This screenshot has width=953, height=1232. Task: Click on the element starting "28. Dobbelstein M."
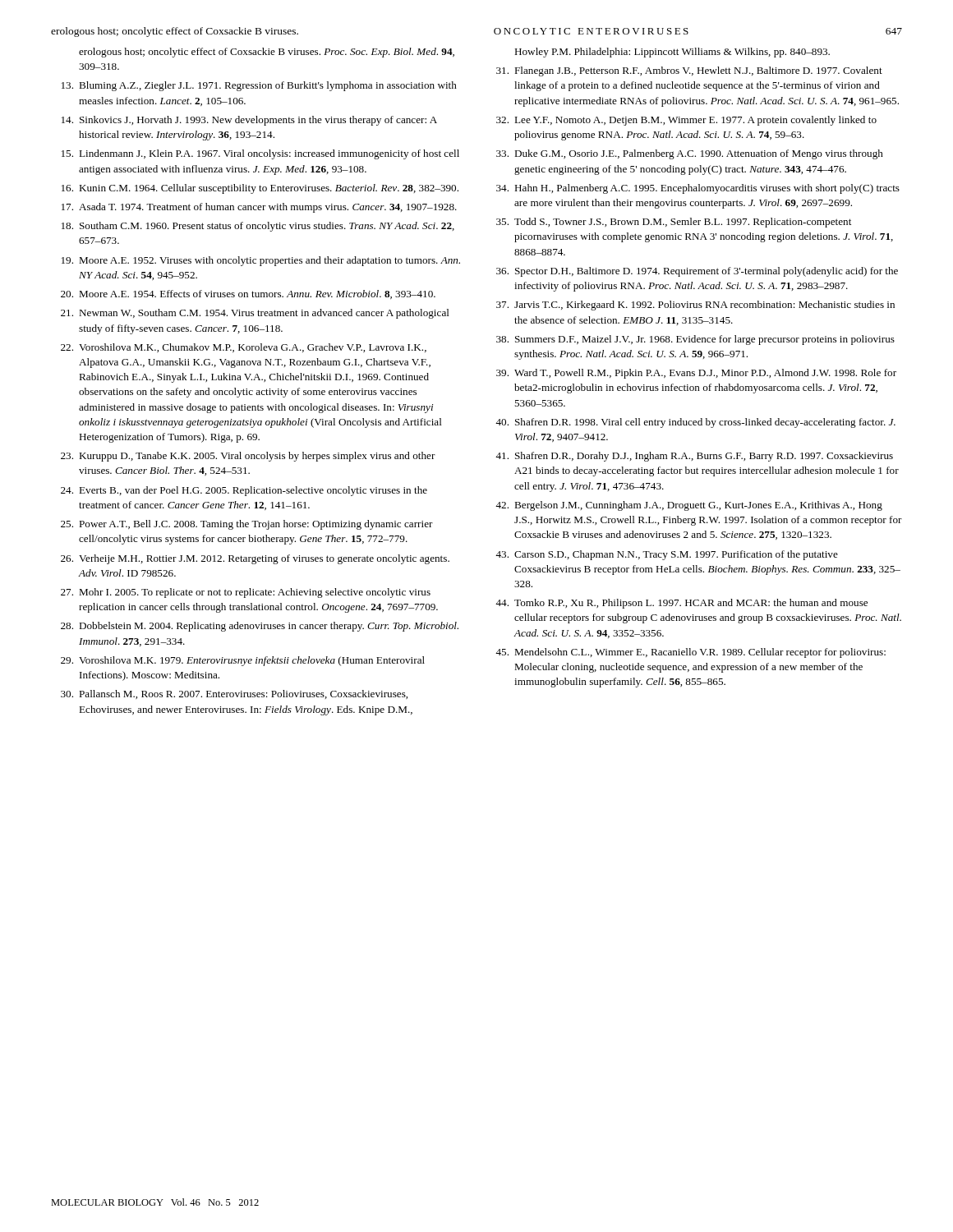pyautogui.click(x=259, y=634)
